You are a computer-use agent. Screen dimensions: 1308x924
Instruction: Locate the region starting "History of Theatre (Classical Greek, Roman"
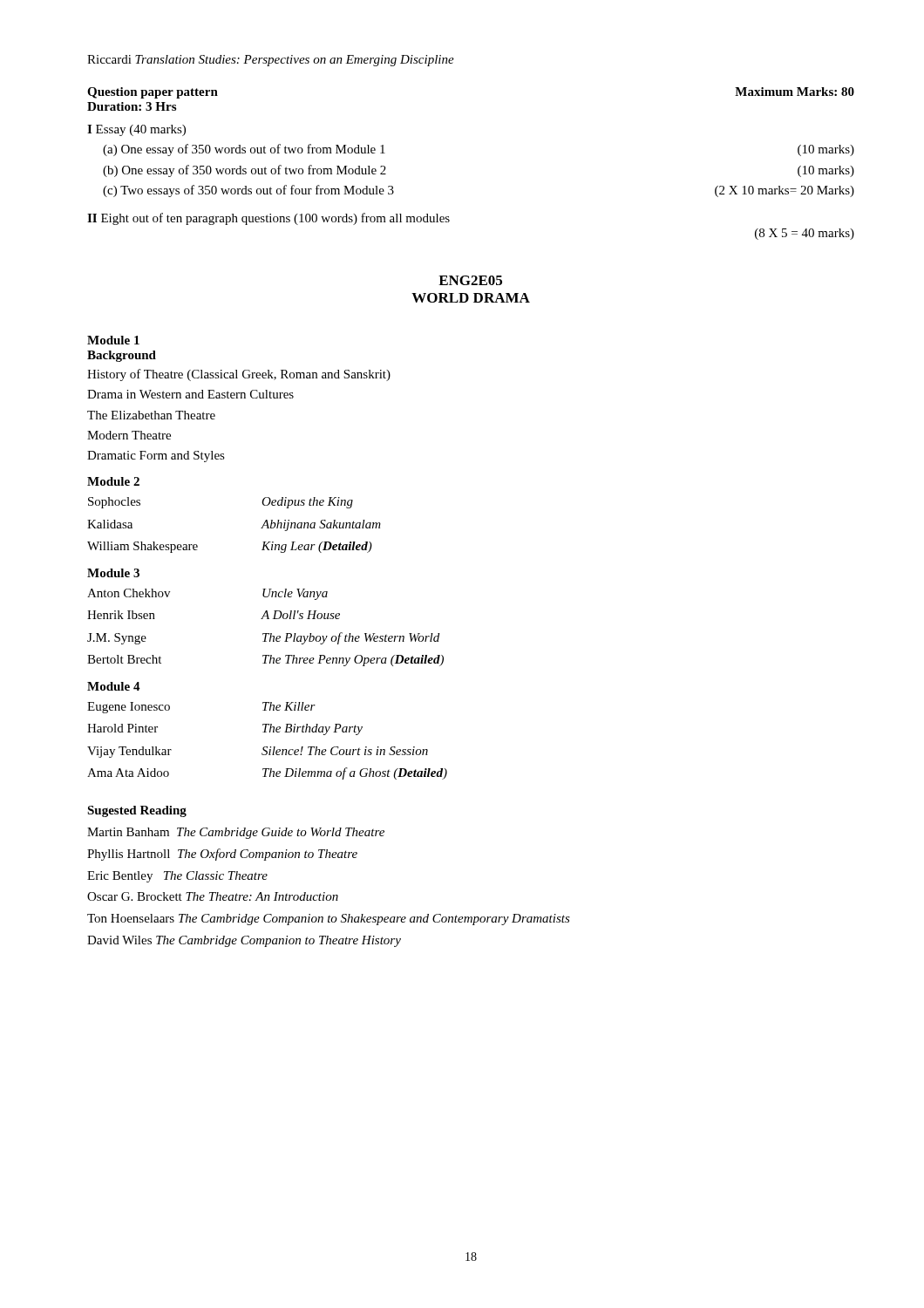pos(239,375)
